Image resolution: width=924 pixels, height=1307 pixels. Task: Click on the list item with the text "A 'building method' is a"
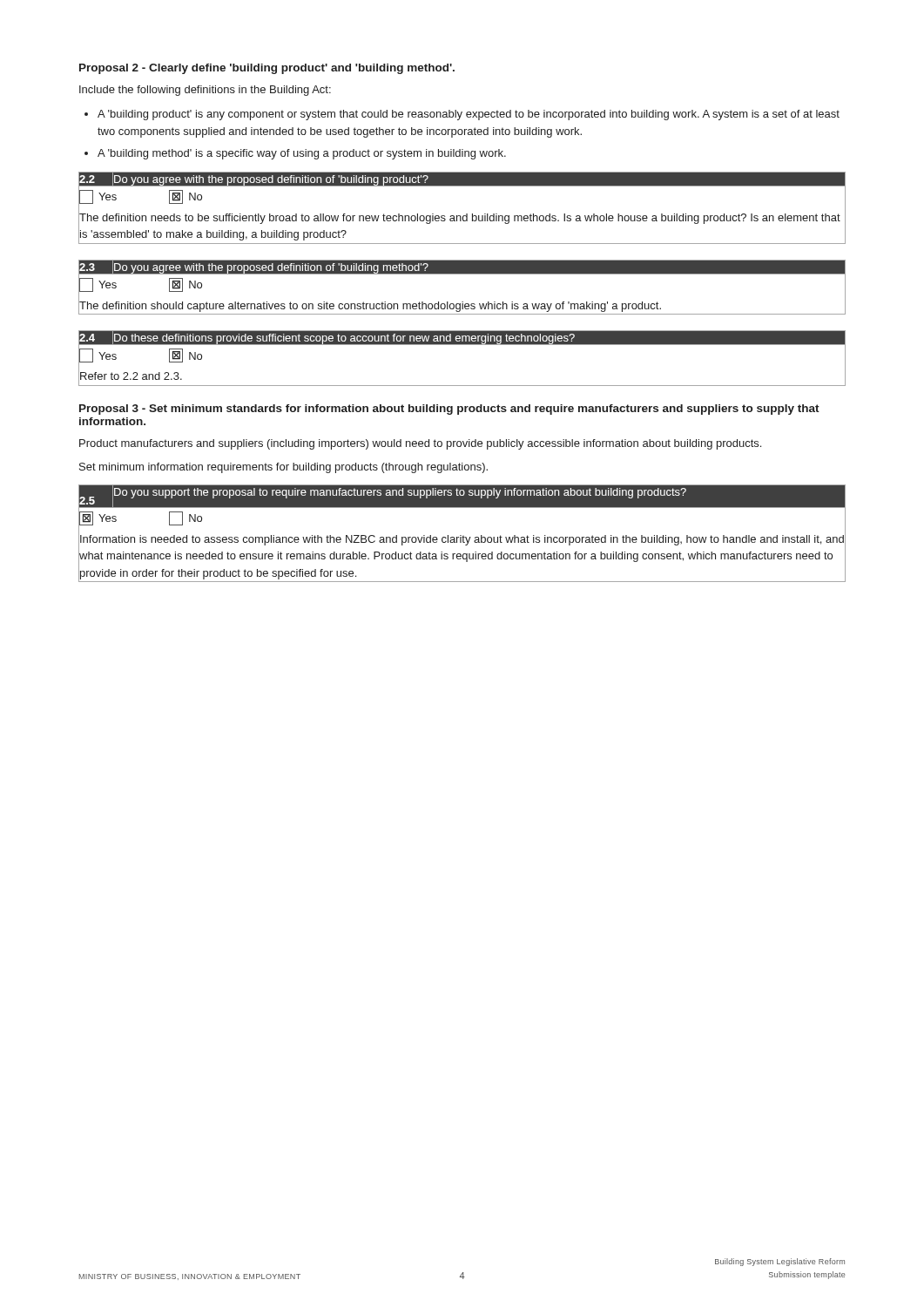tap(302, 153)
